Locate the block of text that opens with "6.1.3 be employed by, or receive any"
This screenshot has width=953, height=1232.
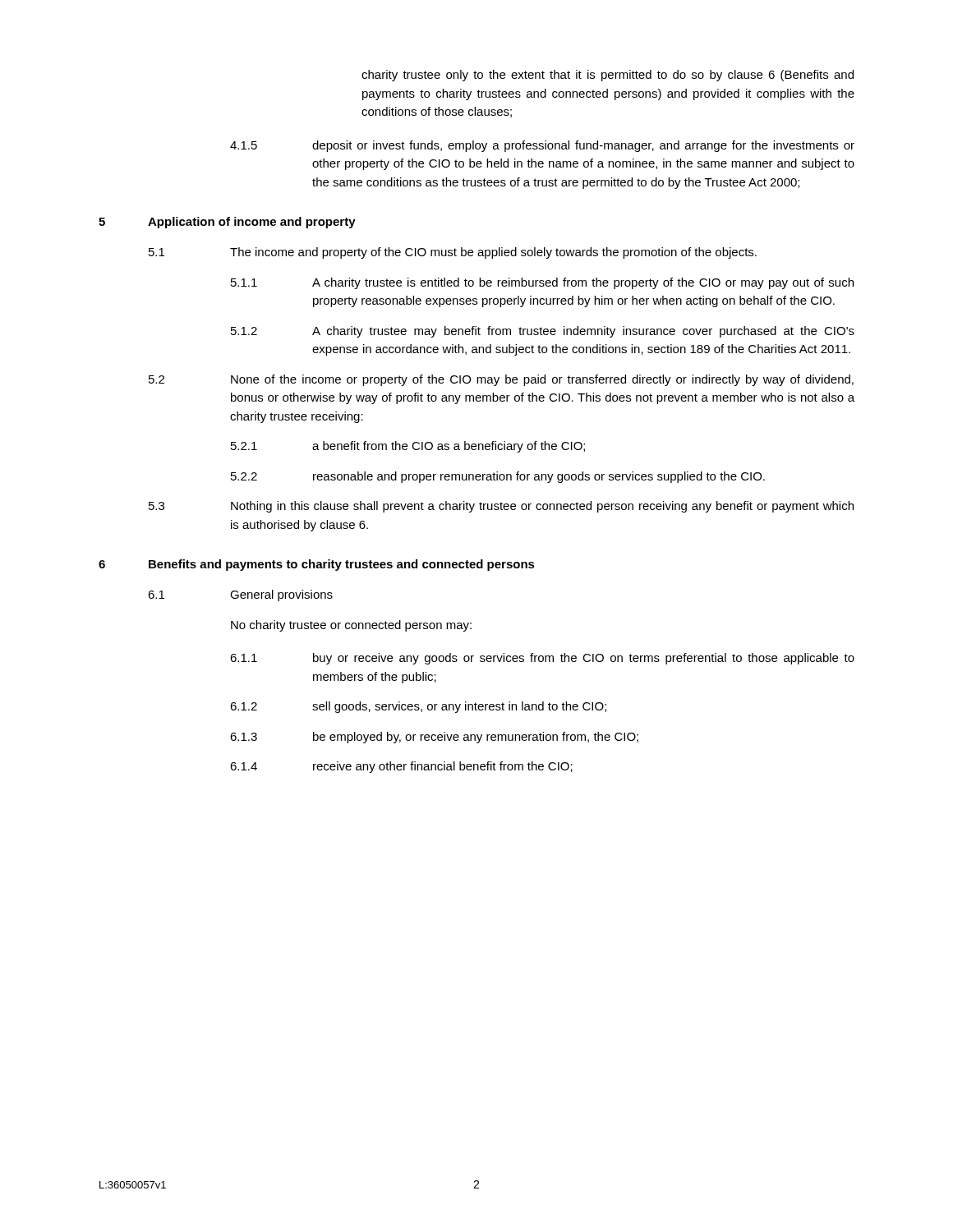[x=542, y=736]
